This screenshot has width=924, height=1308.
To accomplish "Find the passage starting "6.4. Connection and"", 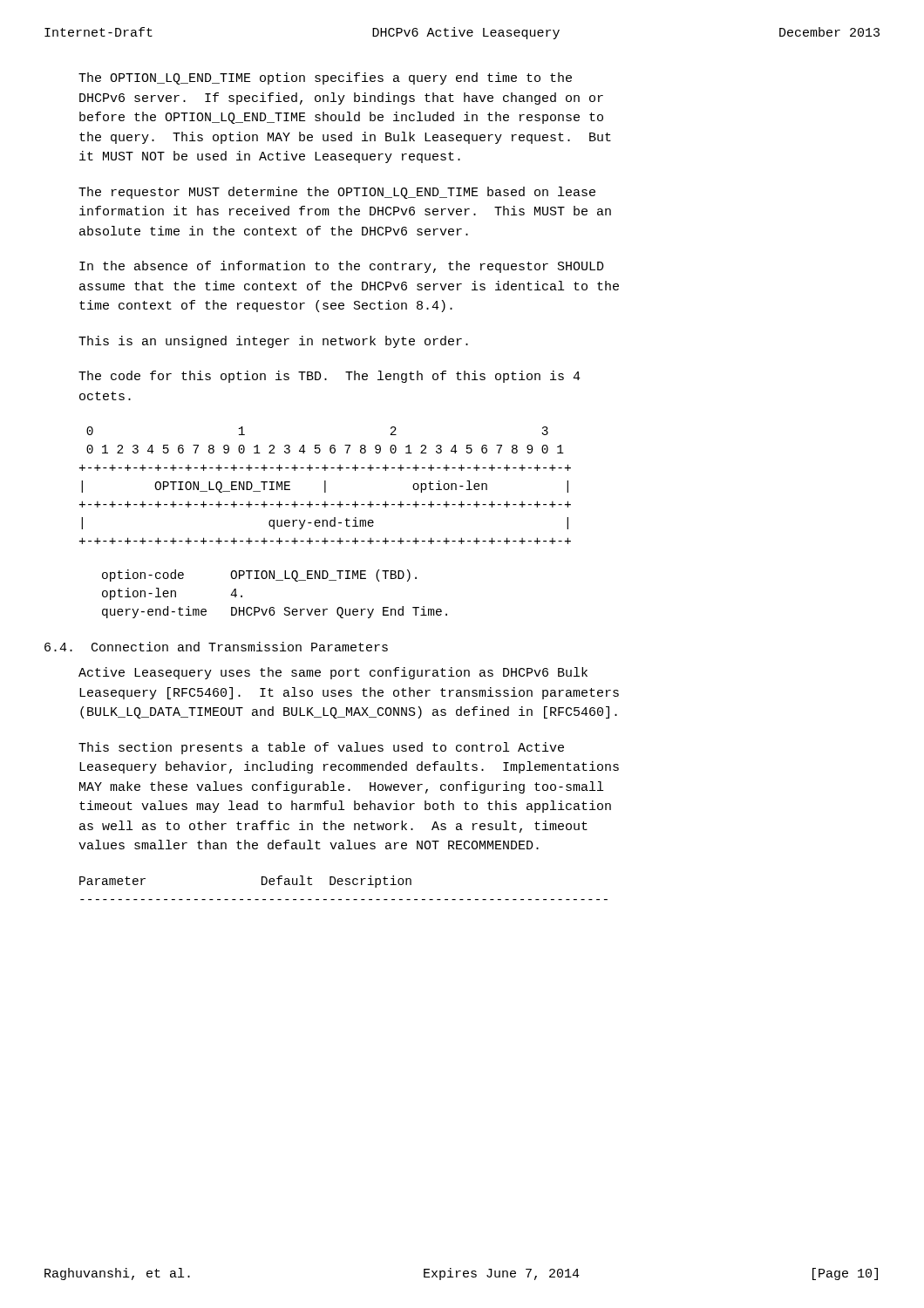I will 216,648.
